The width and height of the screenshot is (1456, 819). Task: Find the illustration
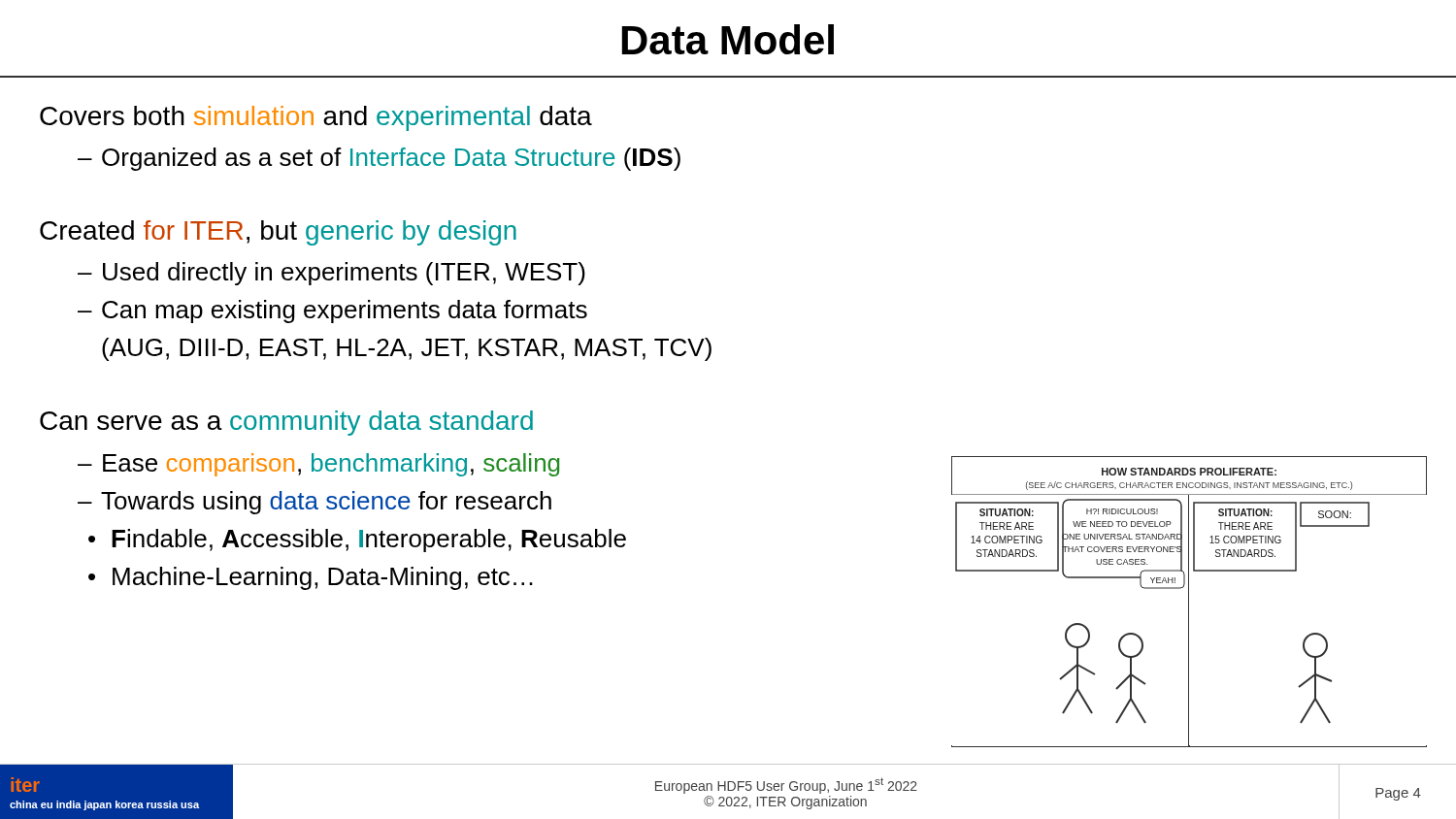click(x=1189, y=602)
